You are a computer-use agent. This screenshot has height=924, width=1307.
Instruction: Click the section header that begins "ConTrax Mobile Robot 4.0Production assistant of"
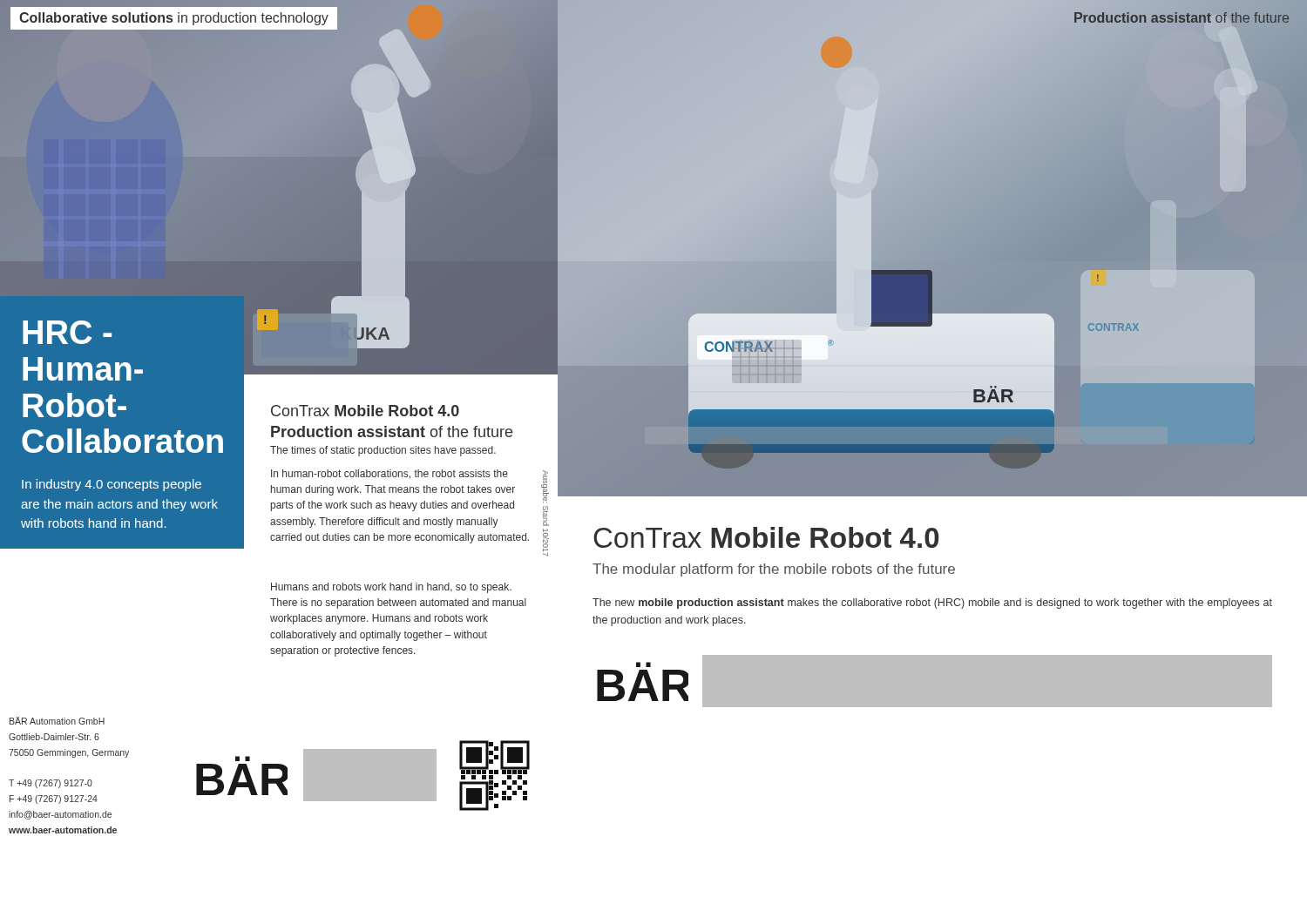[x=392, y=422]
